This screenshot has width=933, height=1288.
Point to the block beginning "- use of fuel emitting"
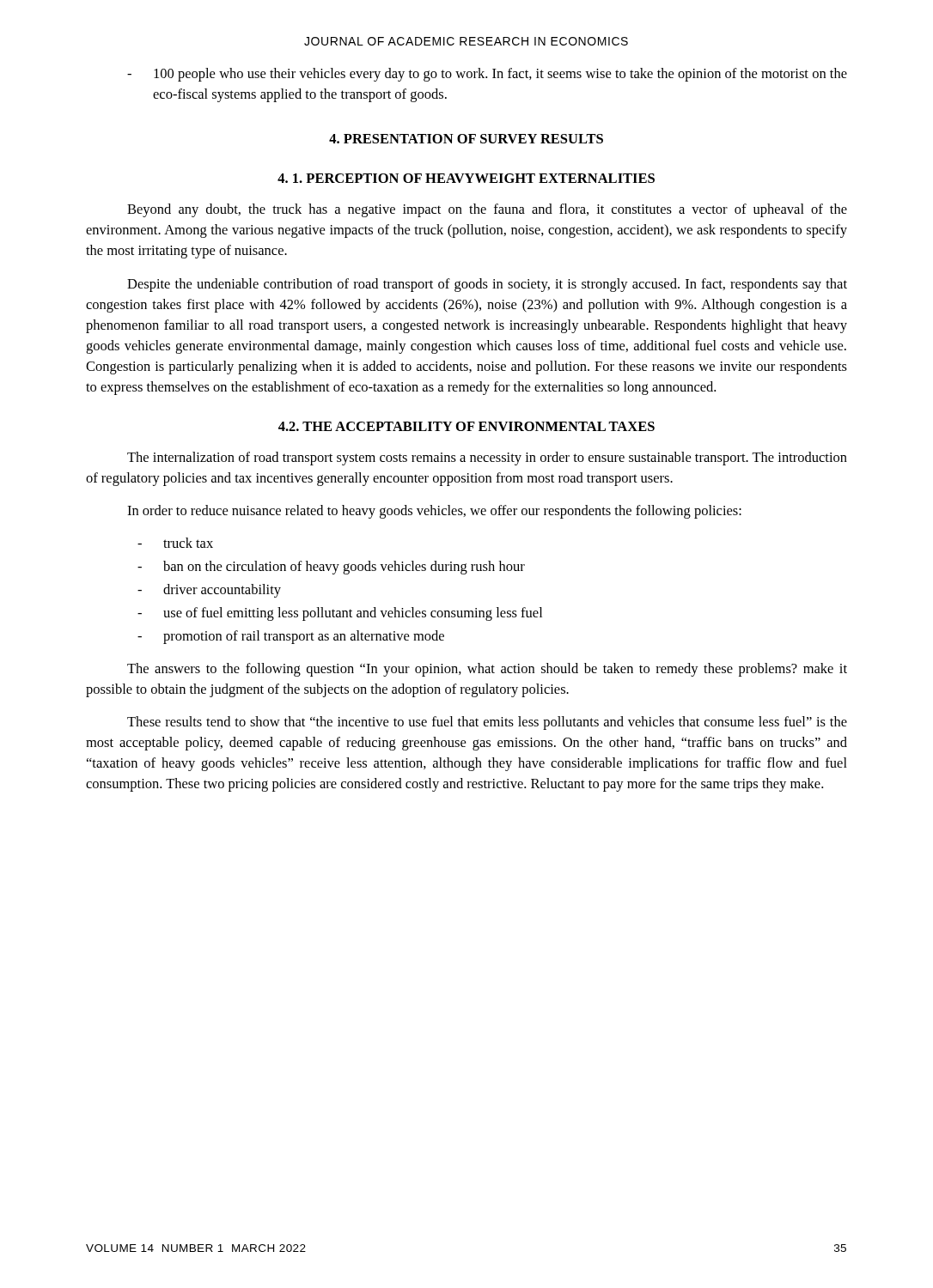pyautogui.click(x=492, y=613)
